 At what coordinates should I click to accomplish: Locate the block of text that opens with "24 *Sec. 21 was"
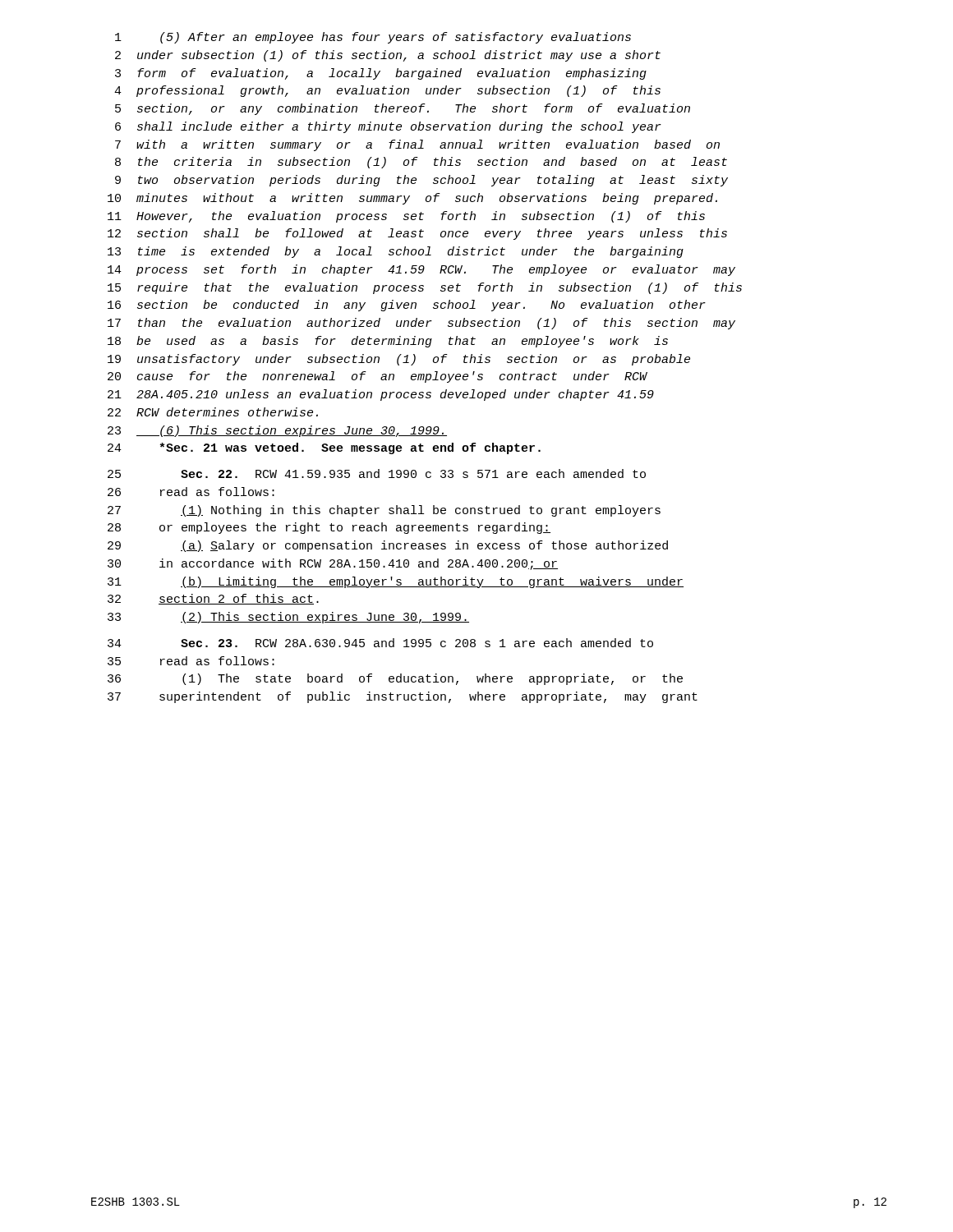489,449
